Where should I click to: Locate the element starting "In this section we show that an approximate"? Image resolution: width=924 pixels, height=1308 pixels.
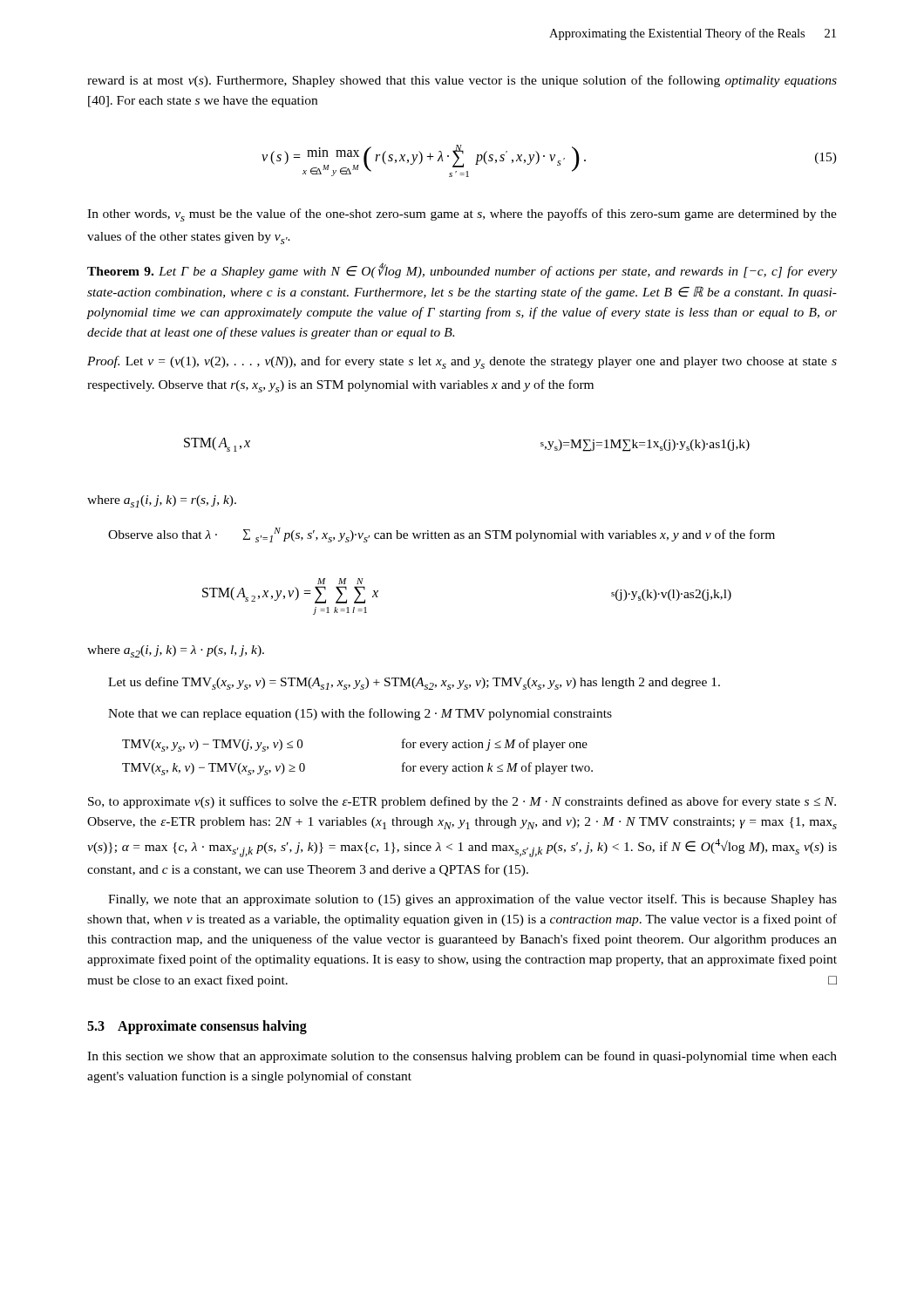click(462, 1066)
